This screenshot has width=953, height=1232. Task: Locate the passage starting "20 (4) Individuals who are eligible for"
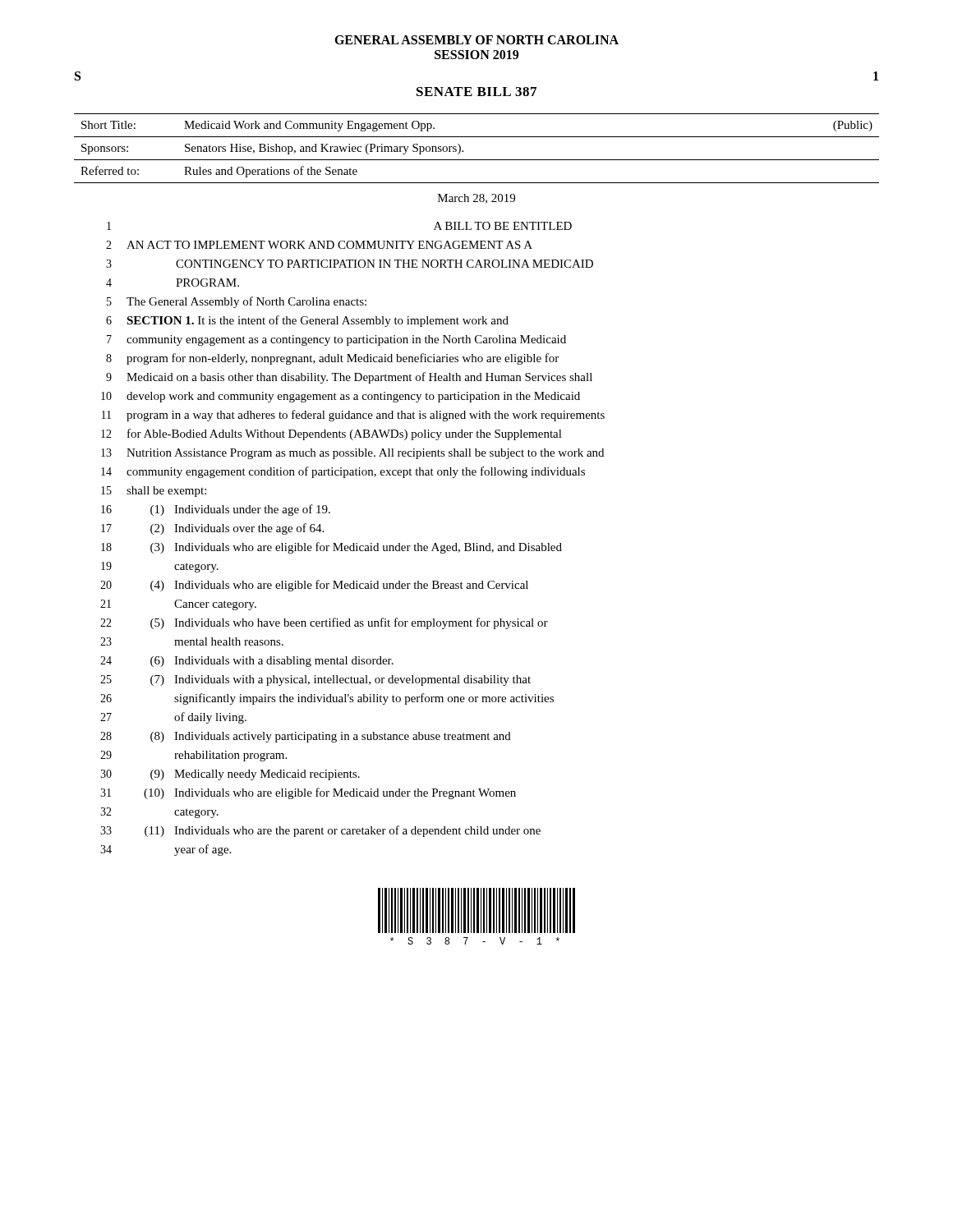[476, 595]
